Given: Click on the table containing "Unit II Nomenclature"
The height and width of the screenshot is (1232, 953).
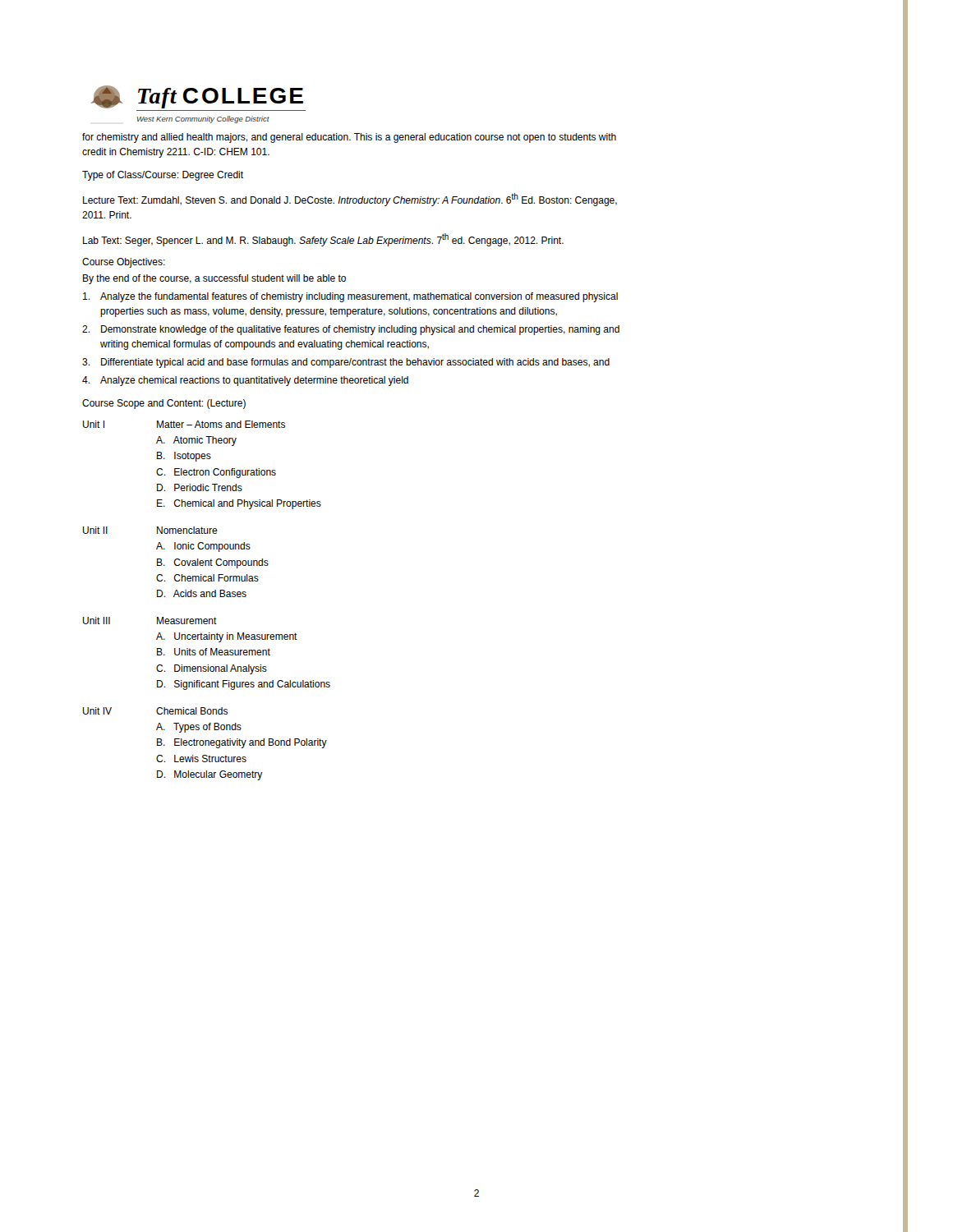Looking at the screenshot, I should (361, 563).
